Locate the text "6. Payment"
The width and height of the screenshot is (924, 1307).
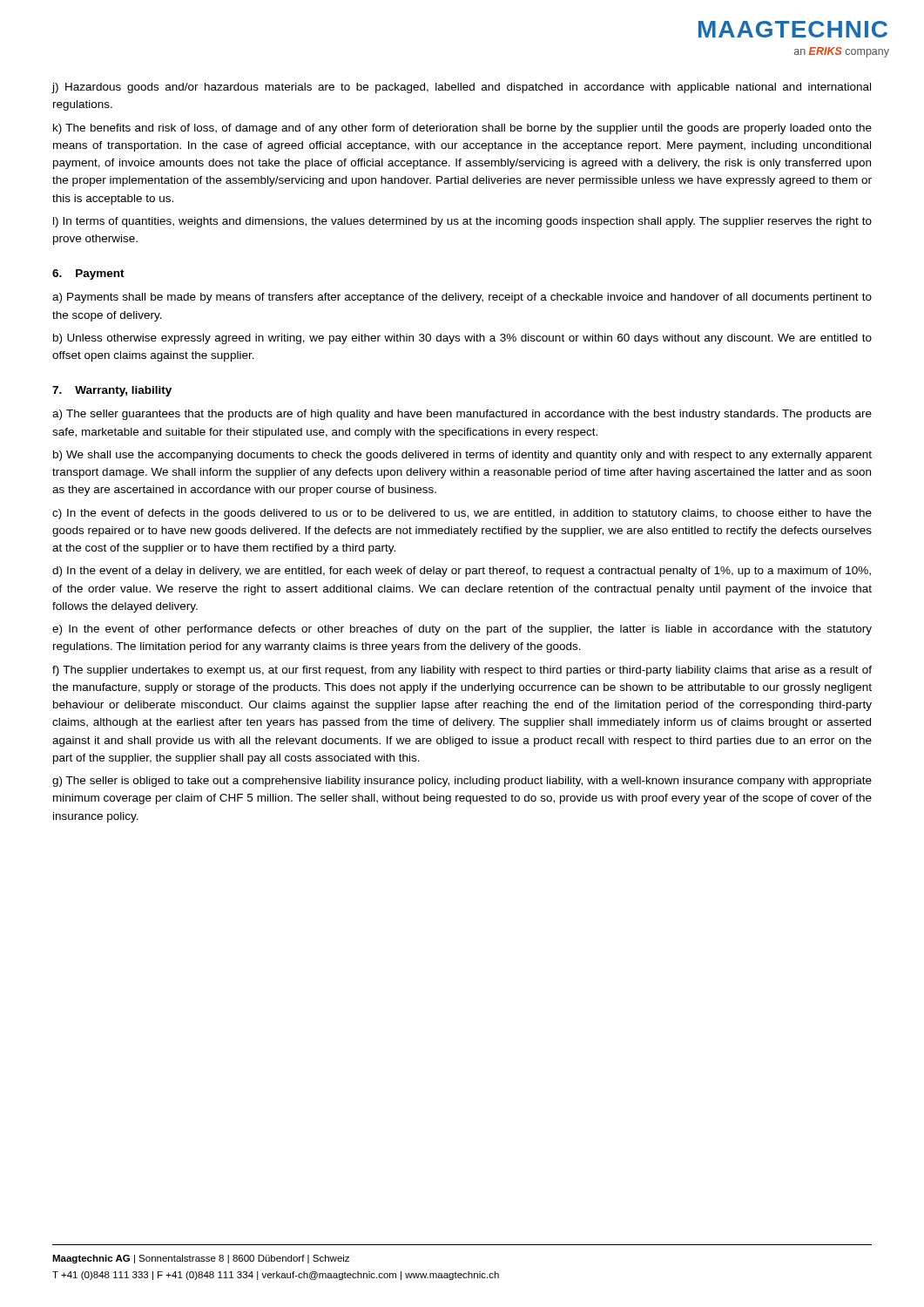point(88,273)
